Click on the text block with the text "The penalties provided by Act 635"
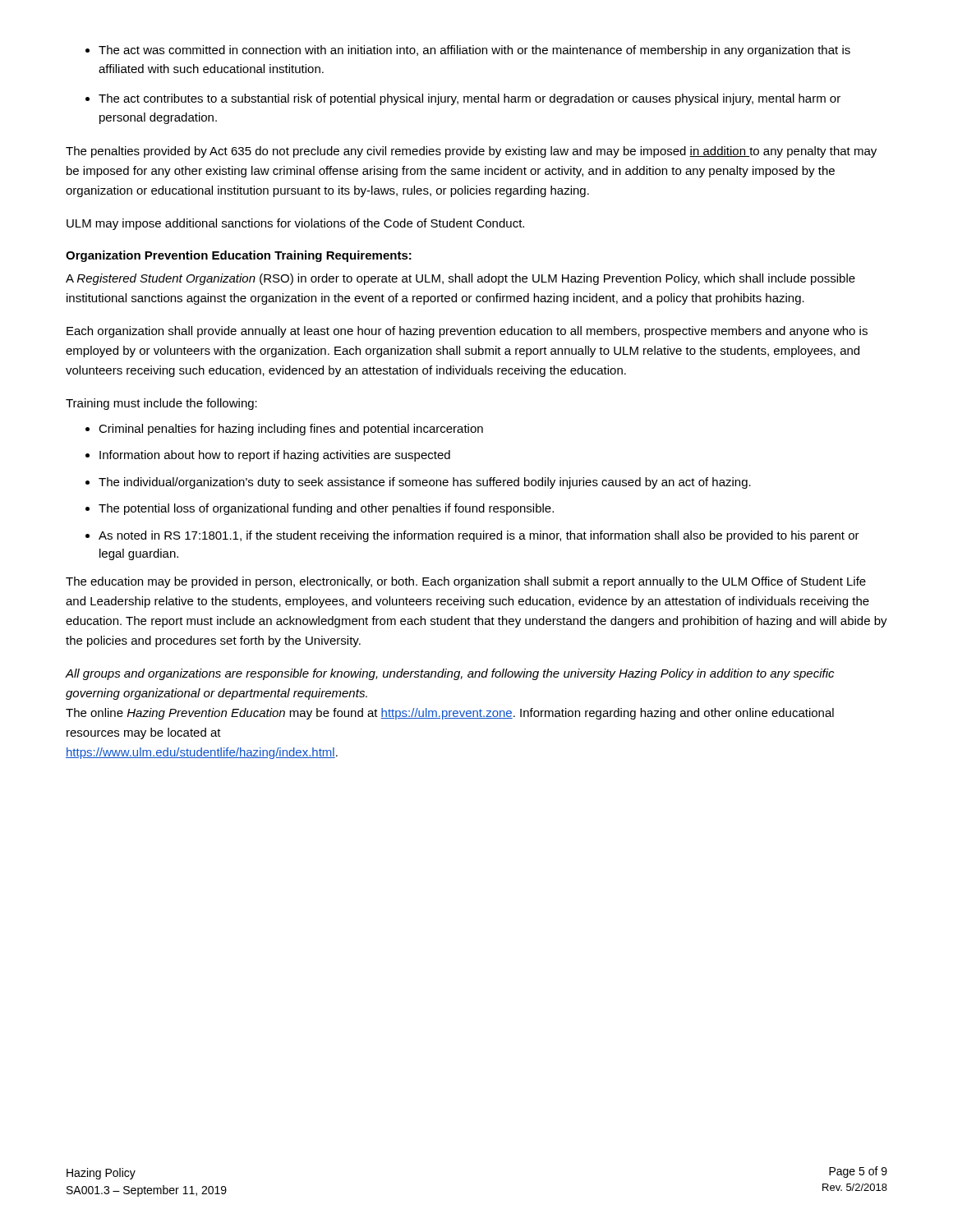This screenshot has width=953, height=1232. [471, 170]
